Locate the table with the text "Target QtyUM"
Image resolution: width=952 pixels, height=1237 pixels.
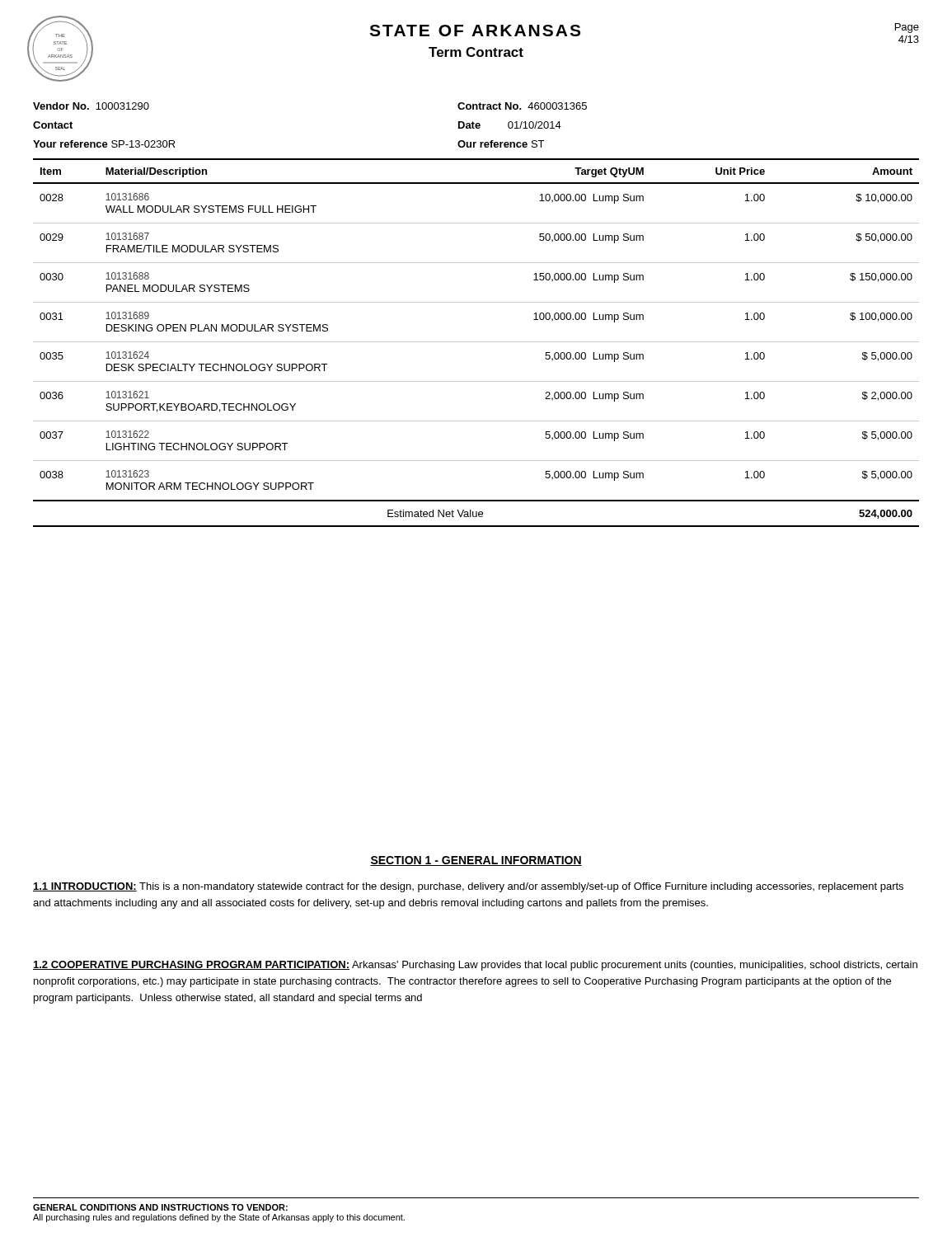[x=476, y=343]
